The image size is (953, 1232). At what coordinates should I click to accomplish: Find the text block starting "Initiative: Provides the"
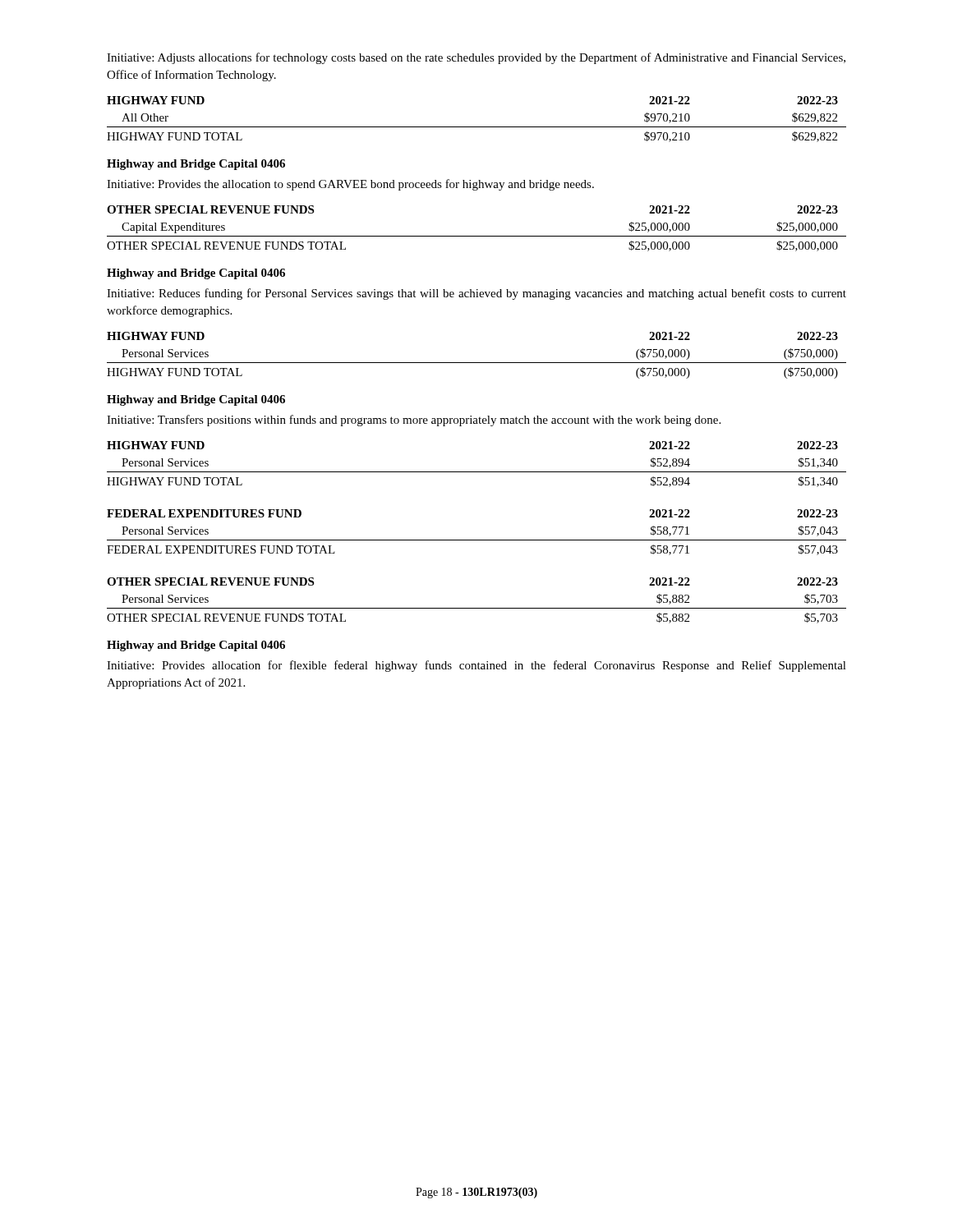[x=351, y=184]
